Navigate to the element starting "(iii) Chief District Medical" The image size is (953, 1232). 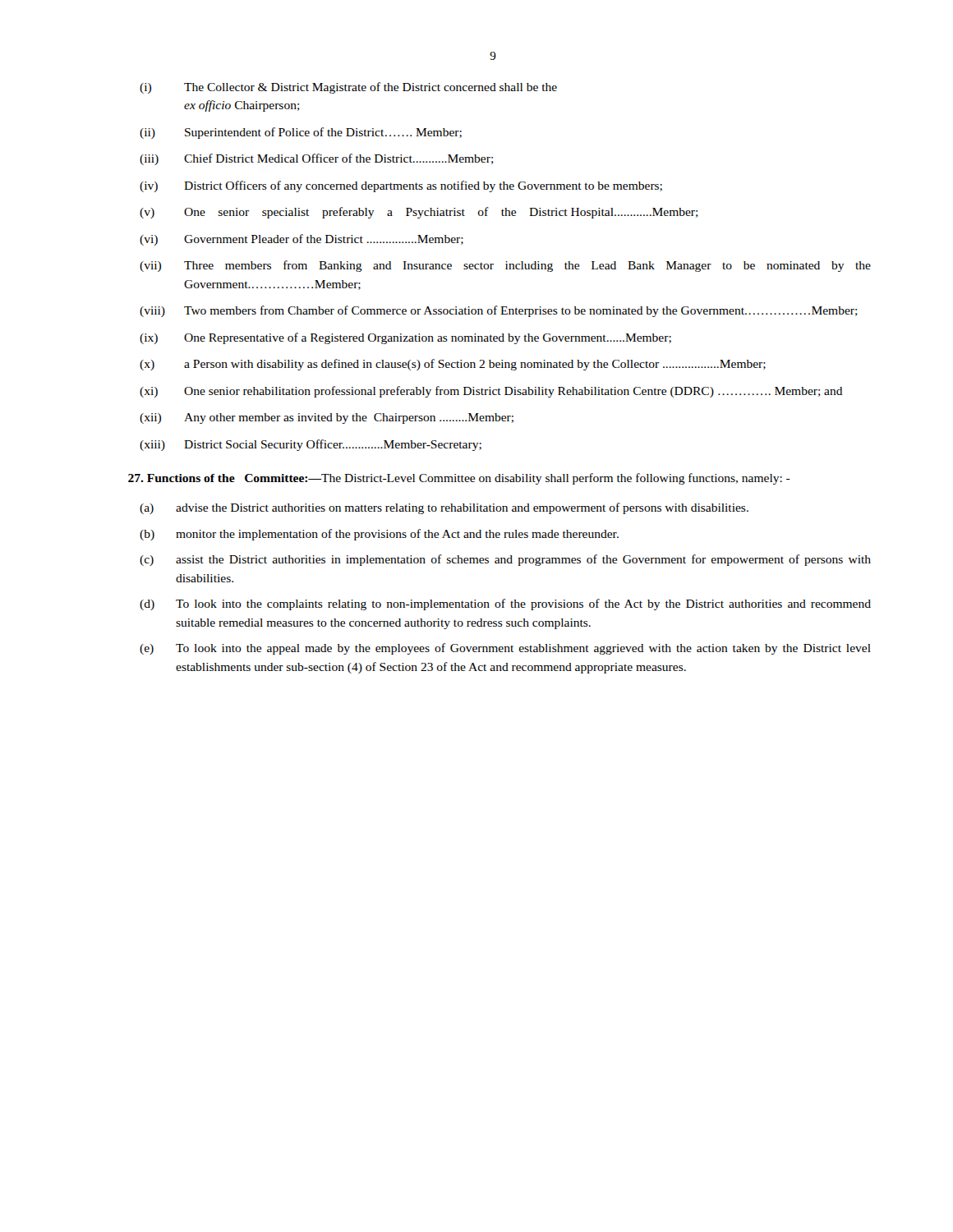tap(317, 159)
